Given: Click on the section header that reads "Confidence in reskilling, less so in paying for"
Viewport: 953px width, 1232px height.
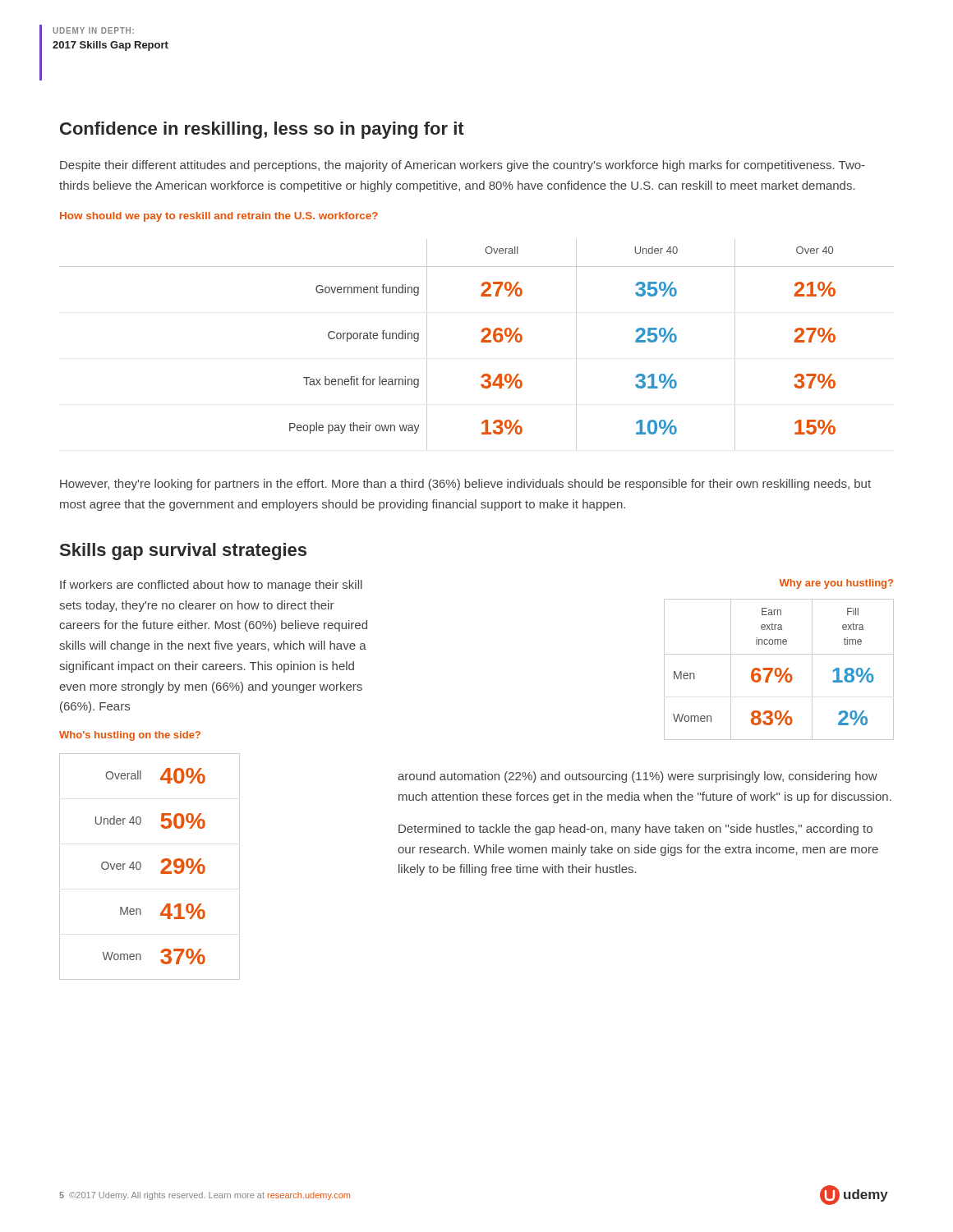Looking at the screenshot, I should (x=262, y=129).
